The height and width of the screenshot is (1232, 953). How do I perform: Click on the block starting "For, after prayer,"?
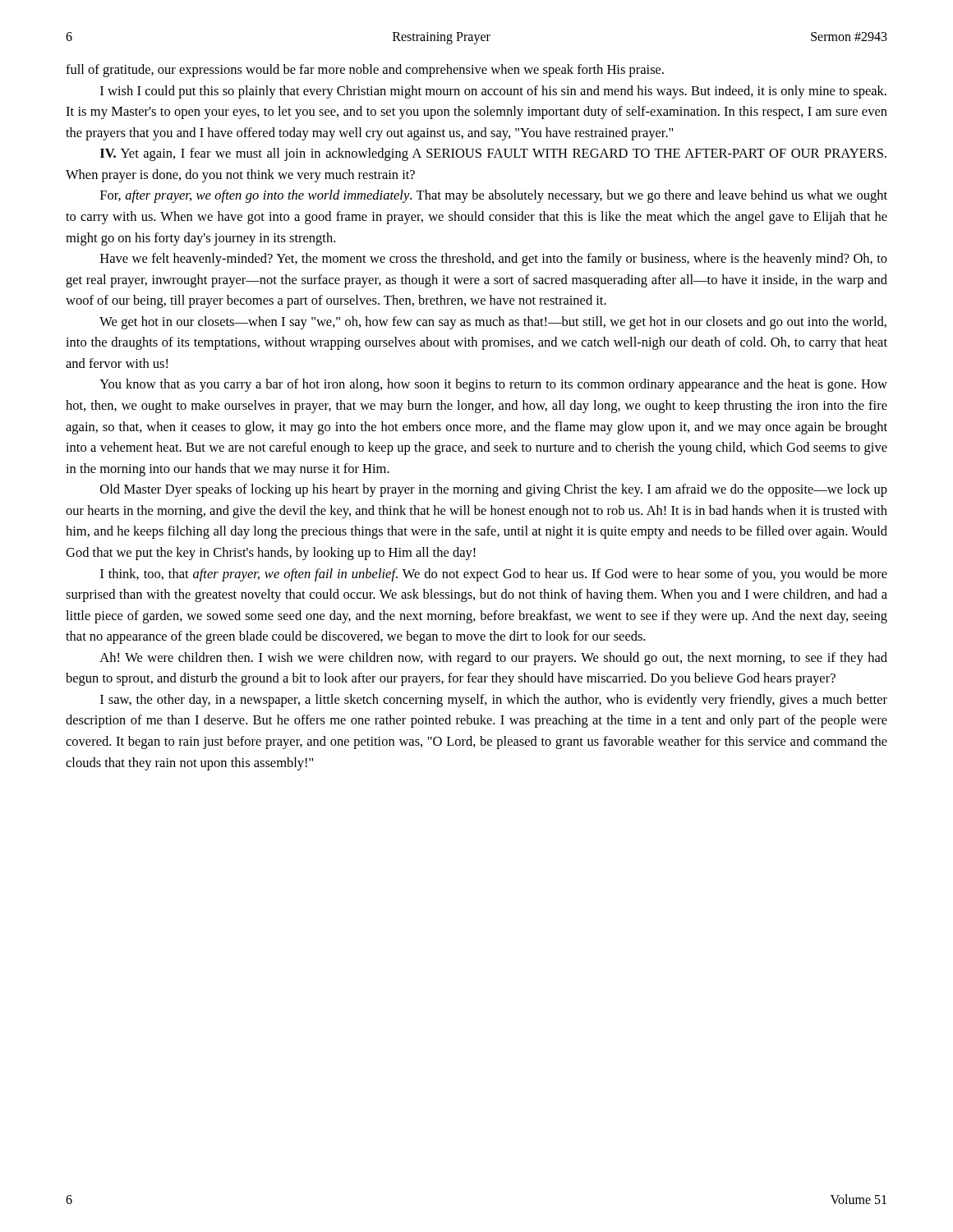[x=476, y=217]
